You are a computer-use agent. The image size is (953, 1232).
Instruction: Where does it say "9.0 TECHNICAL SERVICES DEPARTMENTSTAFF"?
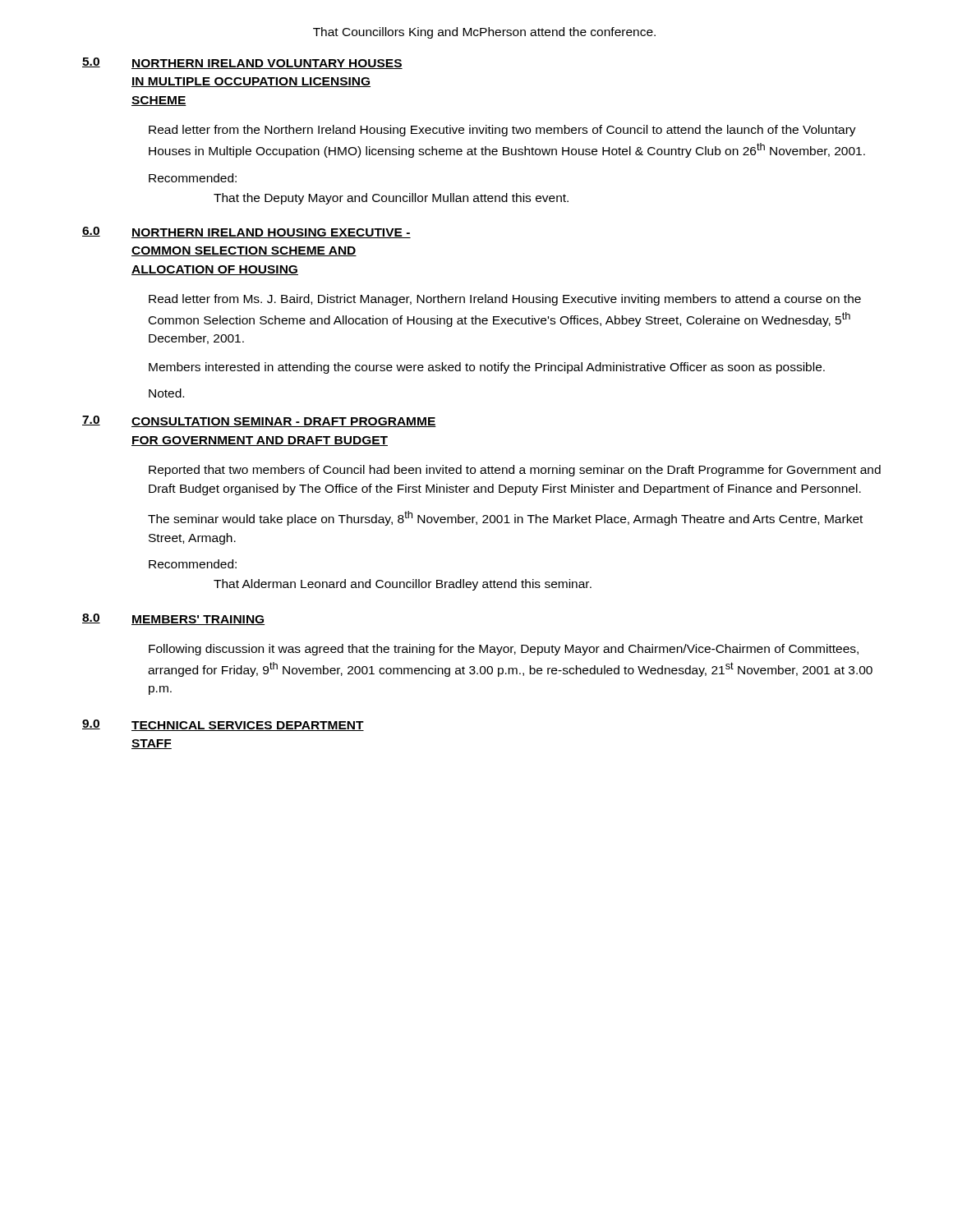223,735
